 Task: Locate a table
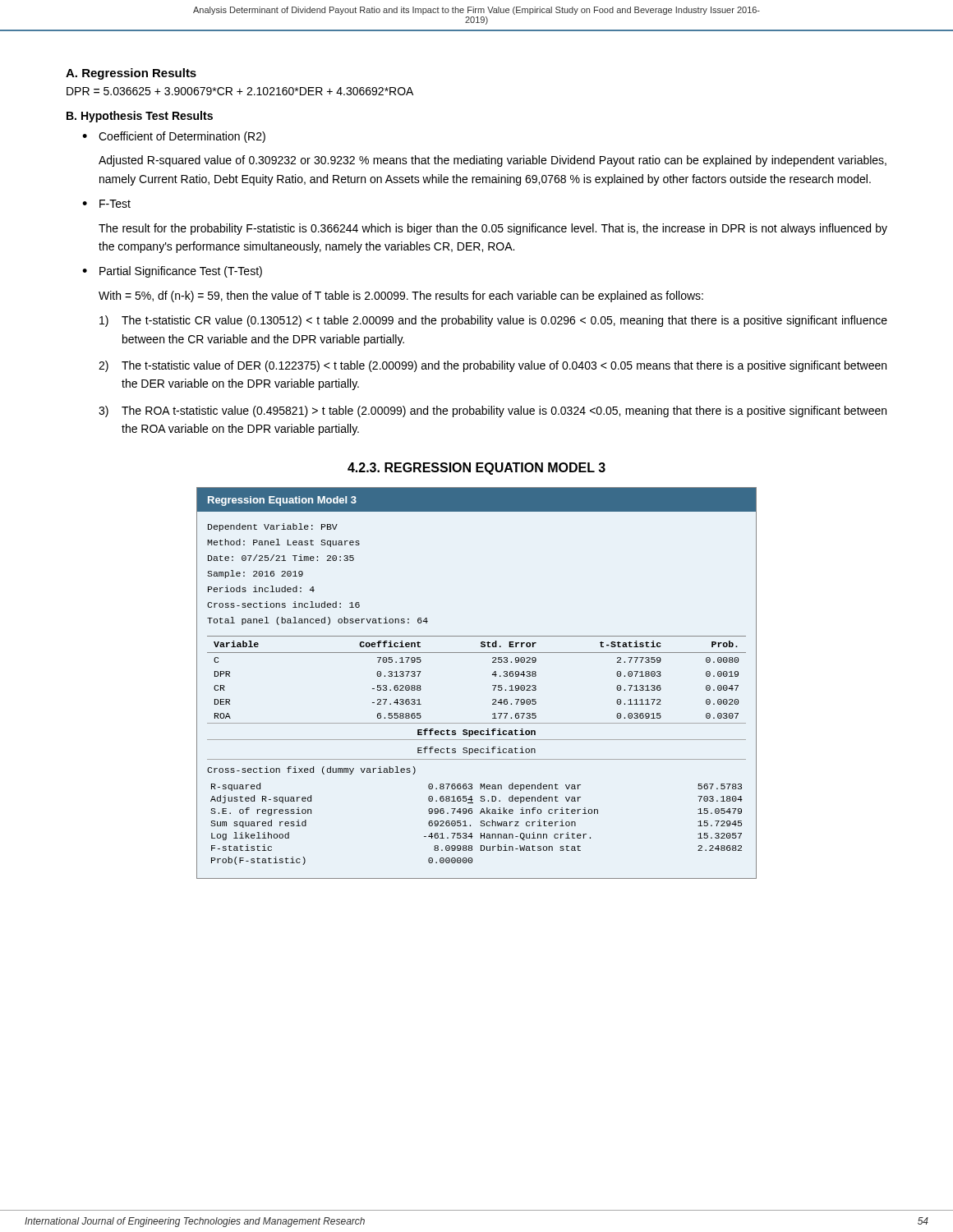tap(476, 683)
